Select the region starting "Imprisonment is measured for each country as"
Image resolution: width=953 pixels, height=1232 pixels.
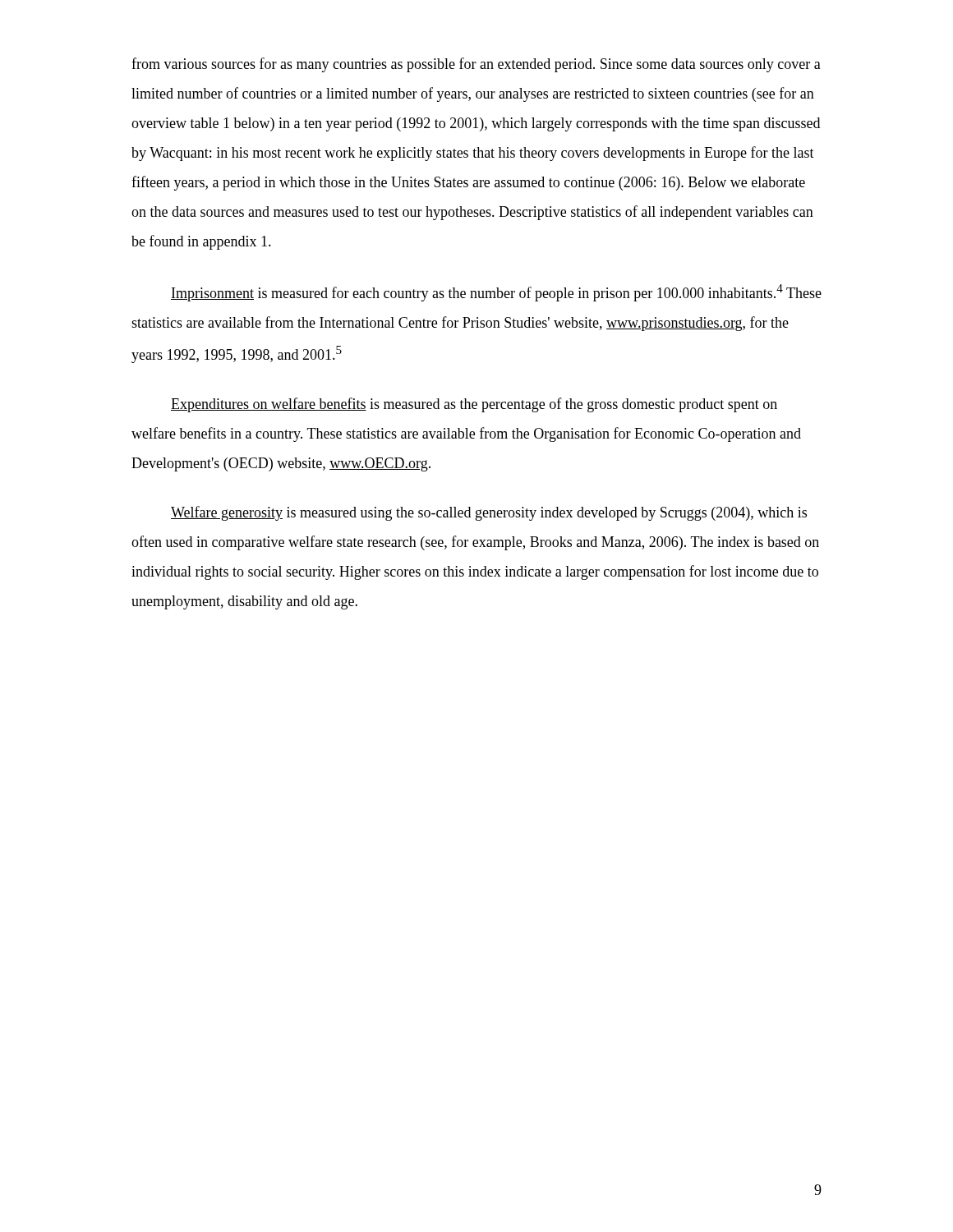click(476, 323)
